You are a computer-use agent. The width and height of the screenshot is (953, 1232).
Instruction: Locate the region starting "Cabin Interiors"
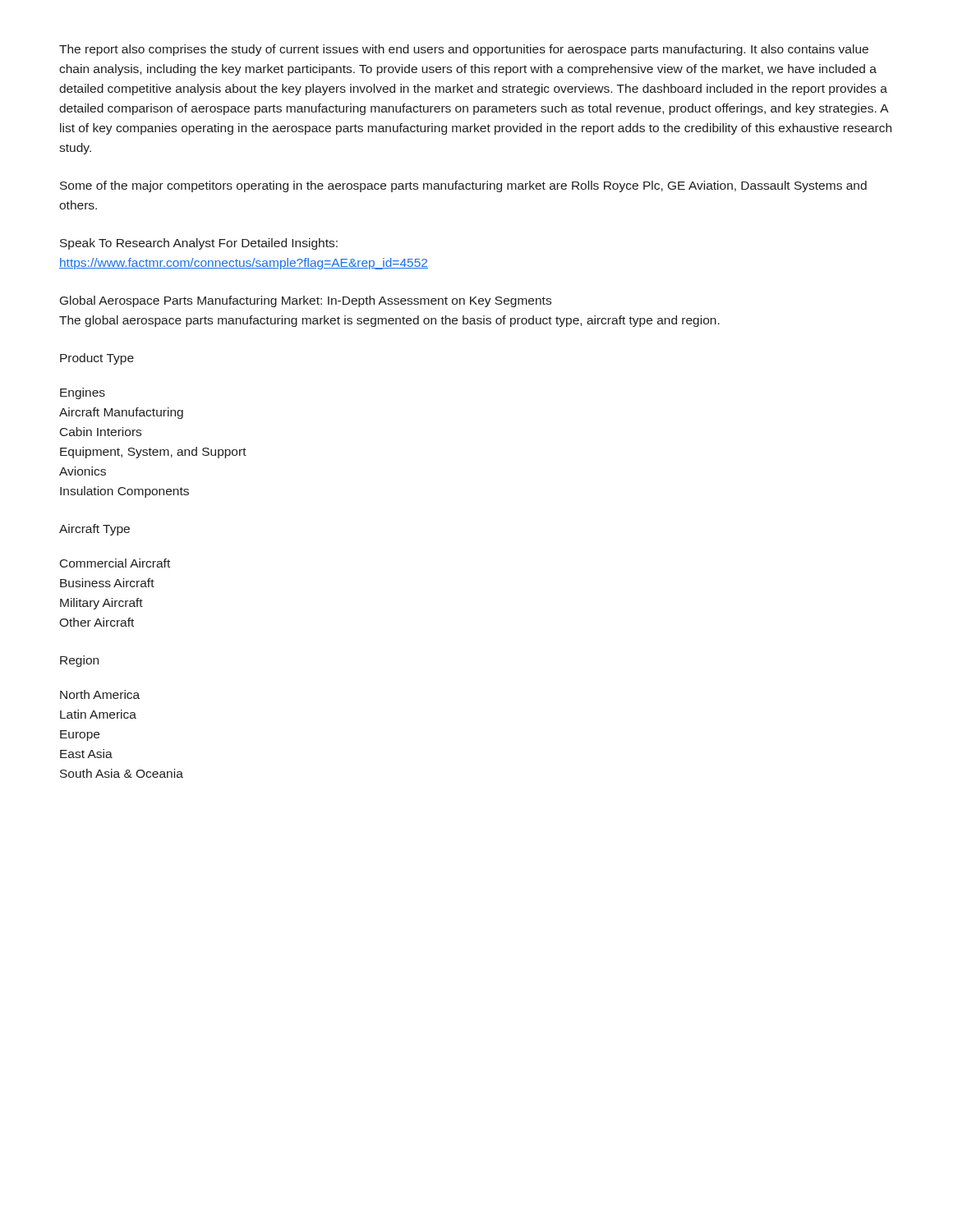101,432
